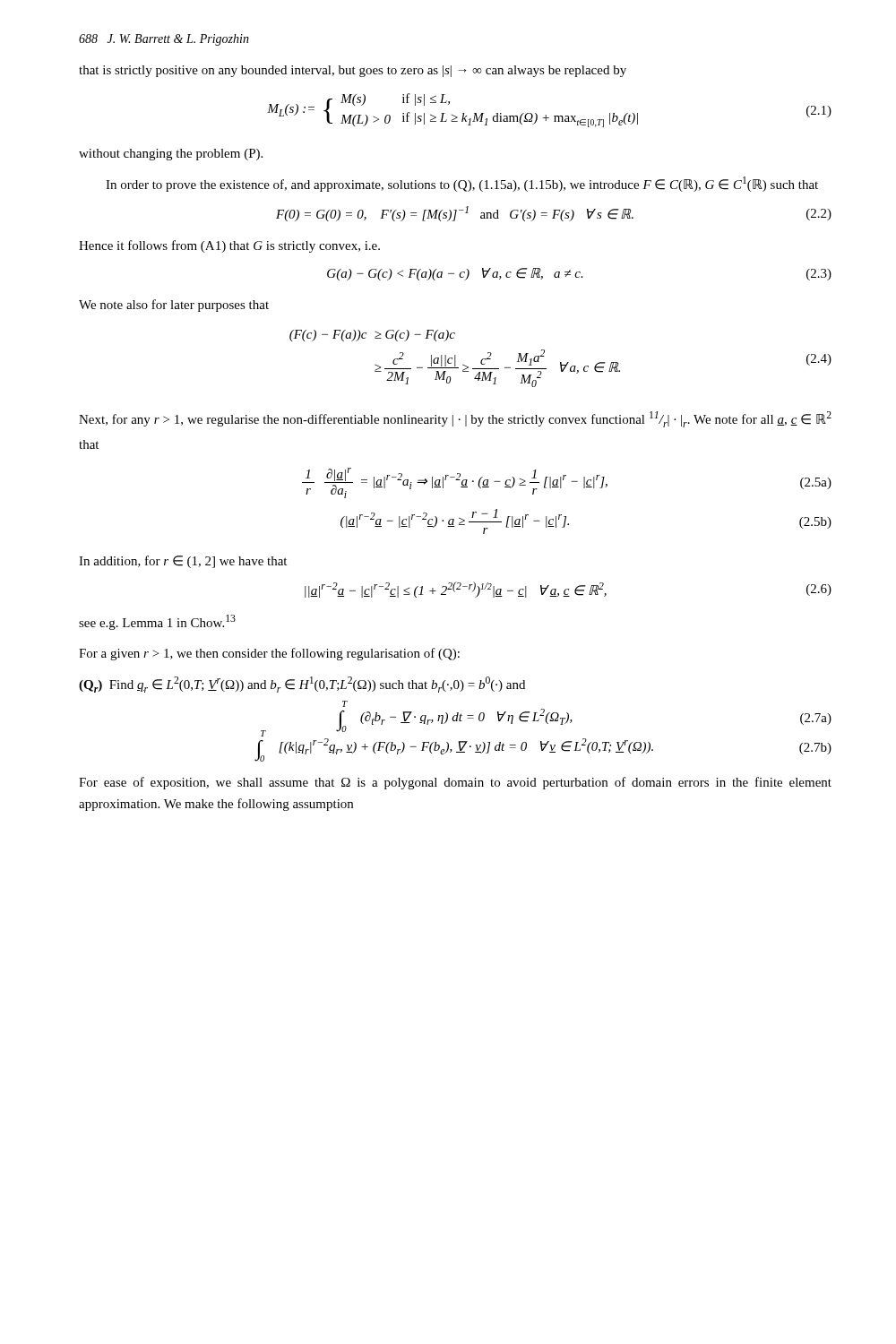Image resolution: width=896 pixels, height=1344 pixels.
Task: Select the formula with the text "||a|r−2a − |c|r−2c| ≤ (1 + 22(2−r))1/2|a −"
Action: click(455, 589)
